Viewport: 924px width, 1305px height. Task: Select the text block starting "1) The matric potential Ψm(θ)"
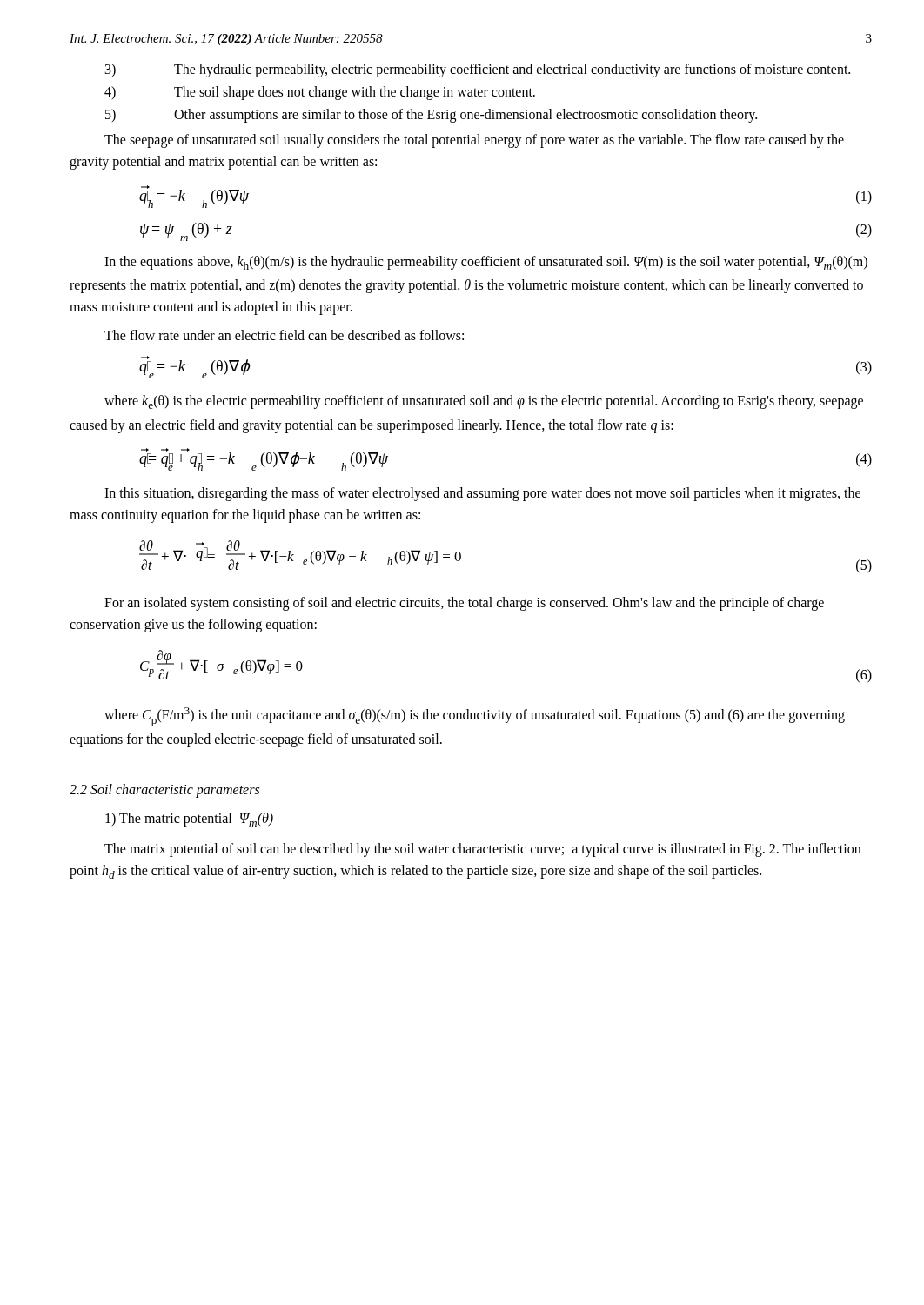click(189, 820)
